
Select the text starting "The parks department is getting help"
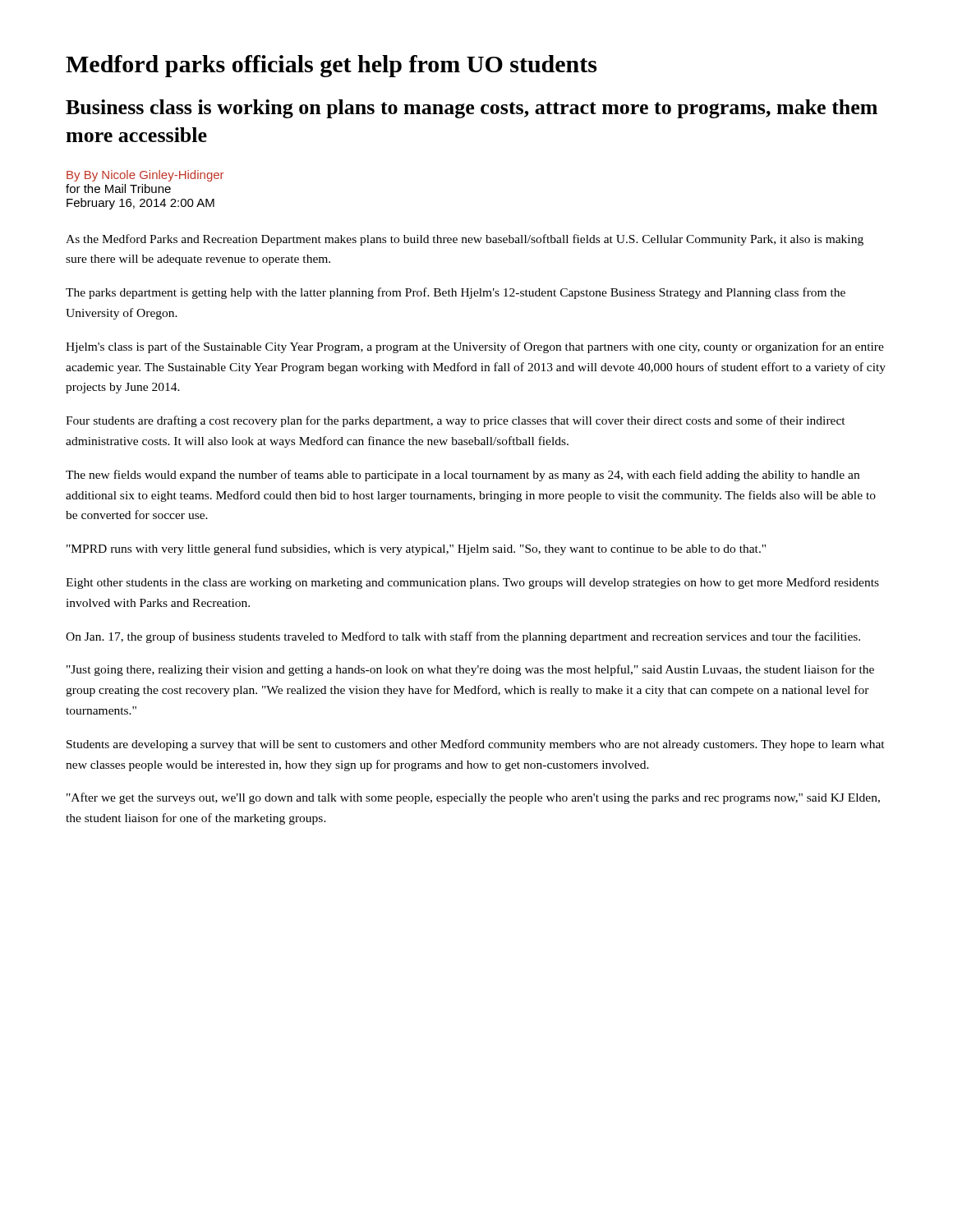[456, 302]
